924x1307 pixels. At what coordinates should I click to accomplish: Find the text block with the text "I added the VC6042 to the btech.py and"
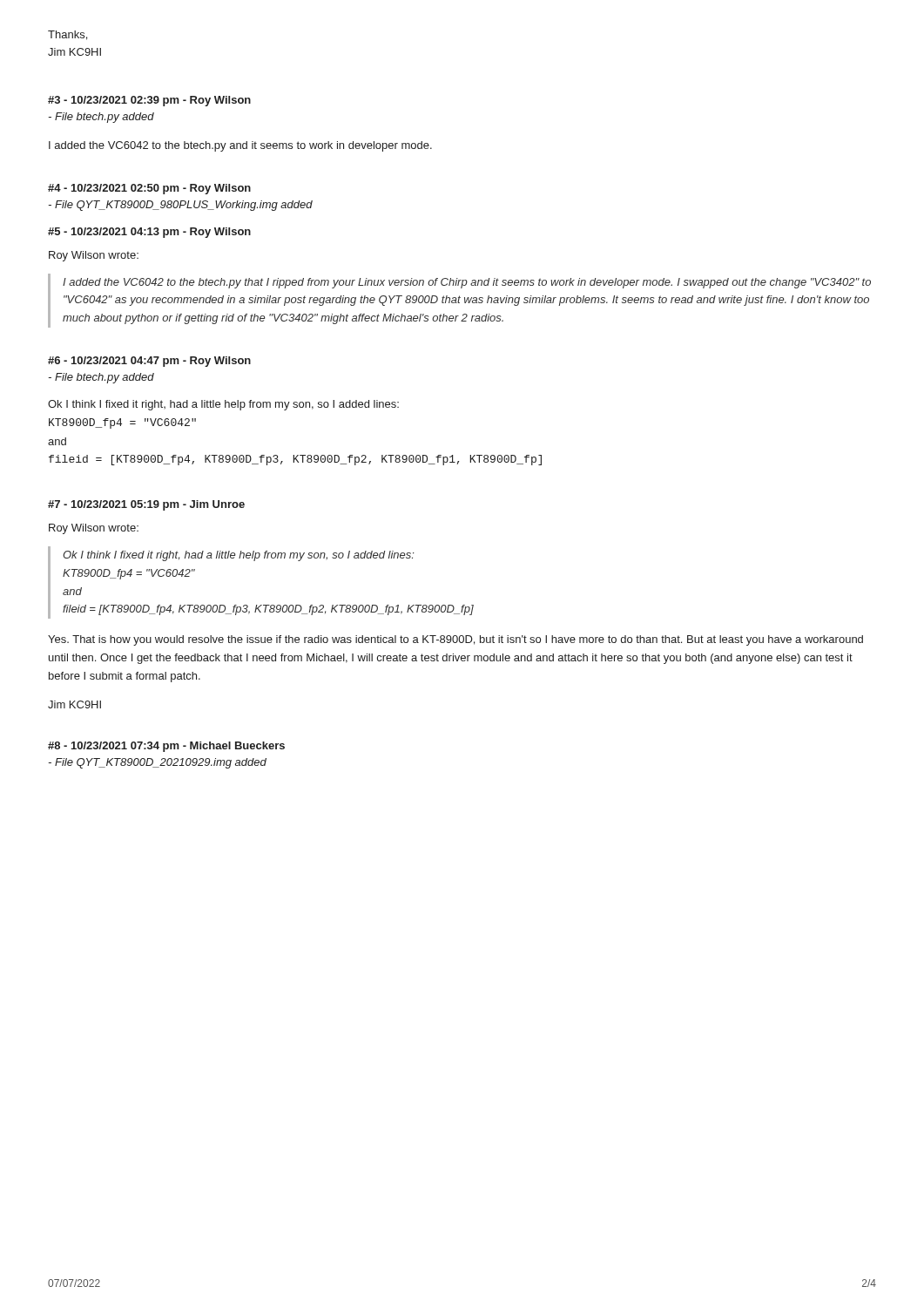(x=240, y=145)
